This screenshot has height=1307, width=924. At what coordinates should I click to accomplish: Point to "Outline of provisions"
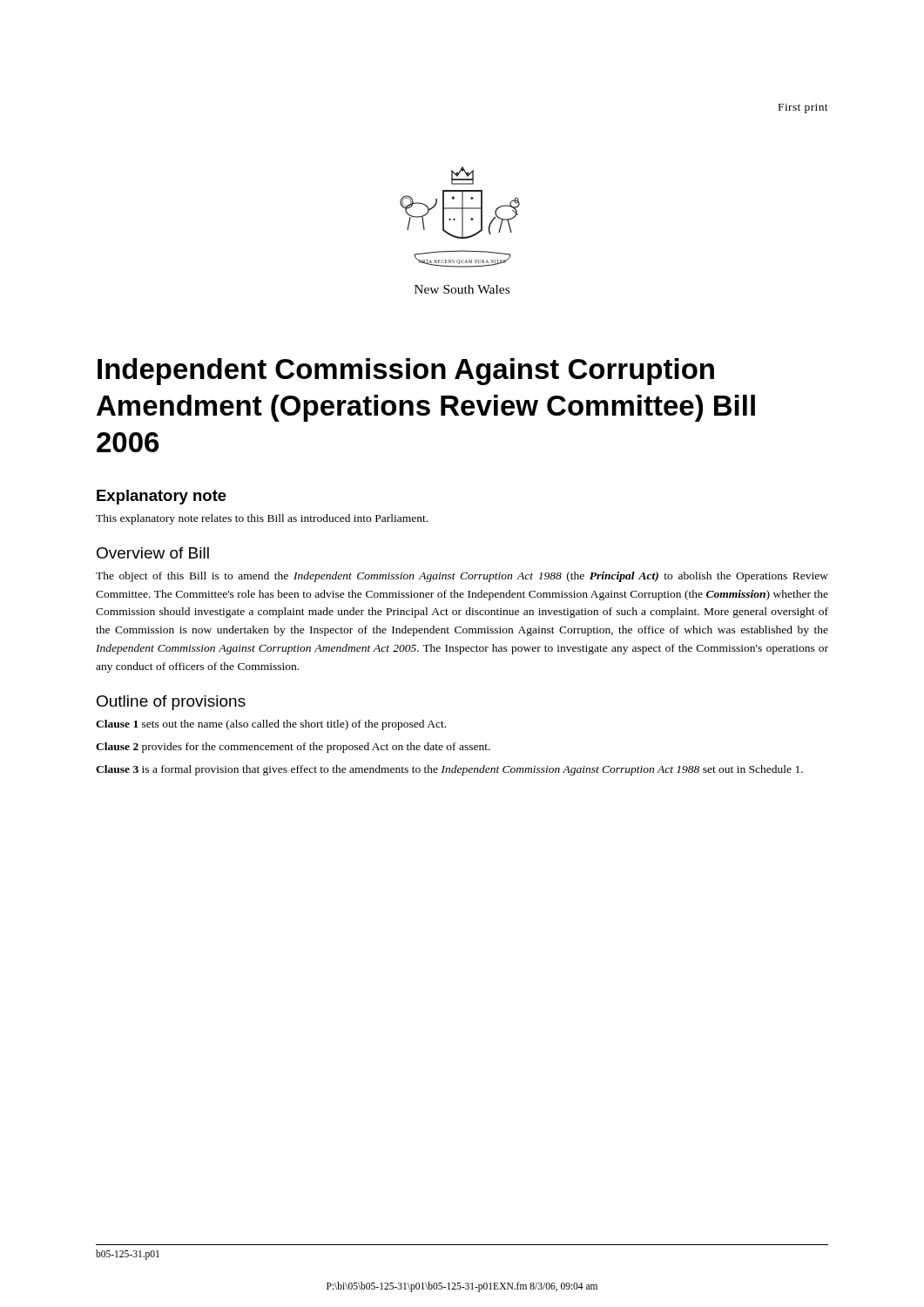click(171, 701)
